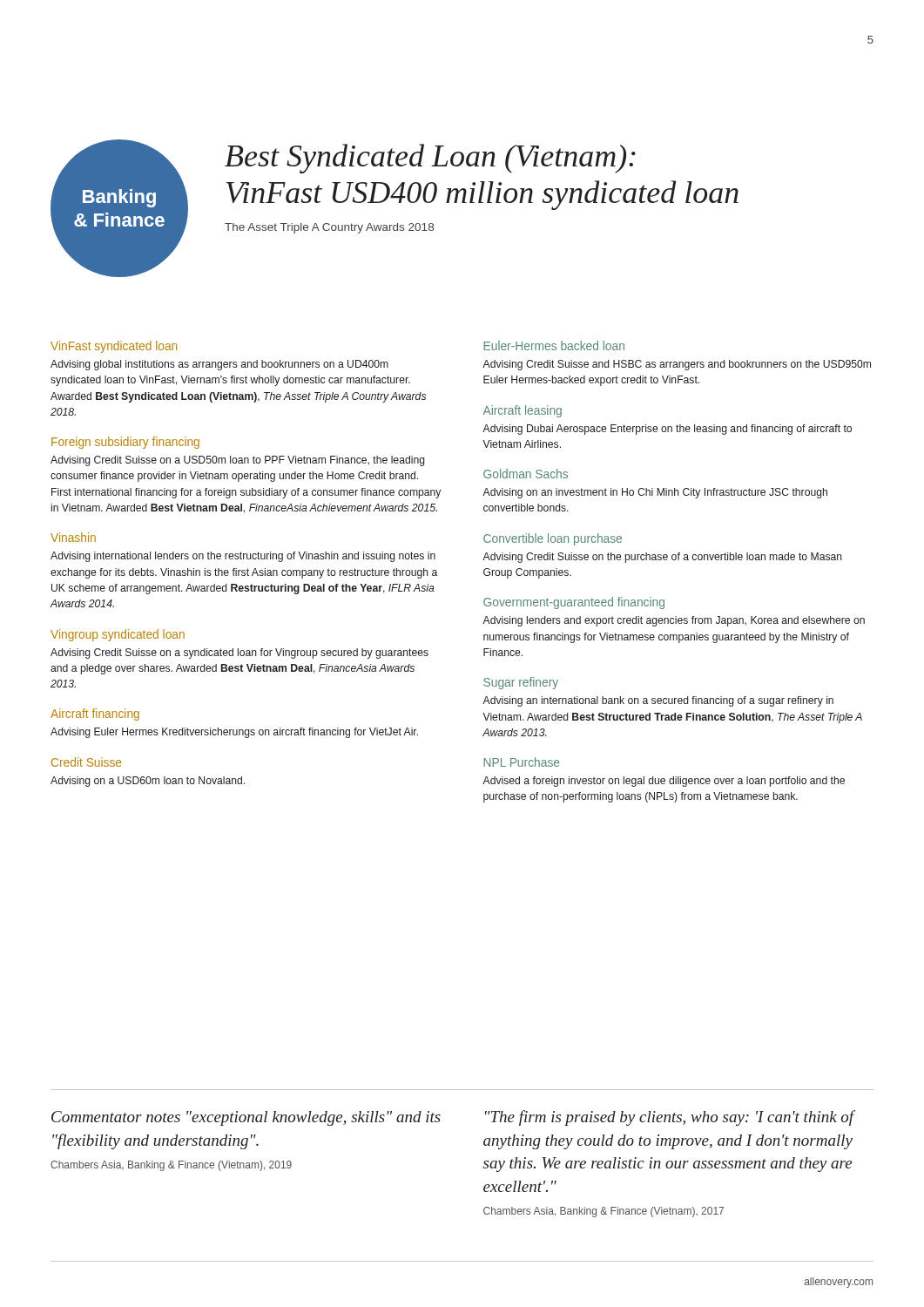Find the block on this page that starts "Advising Euler Hermes Kreditversicherungs on aircraft"
This screenshot has height=1307, width=924.
[x=235, y=732]
